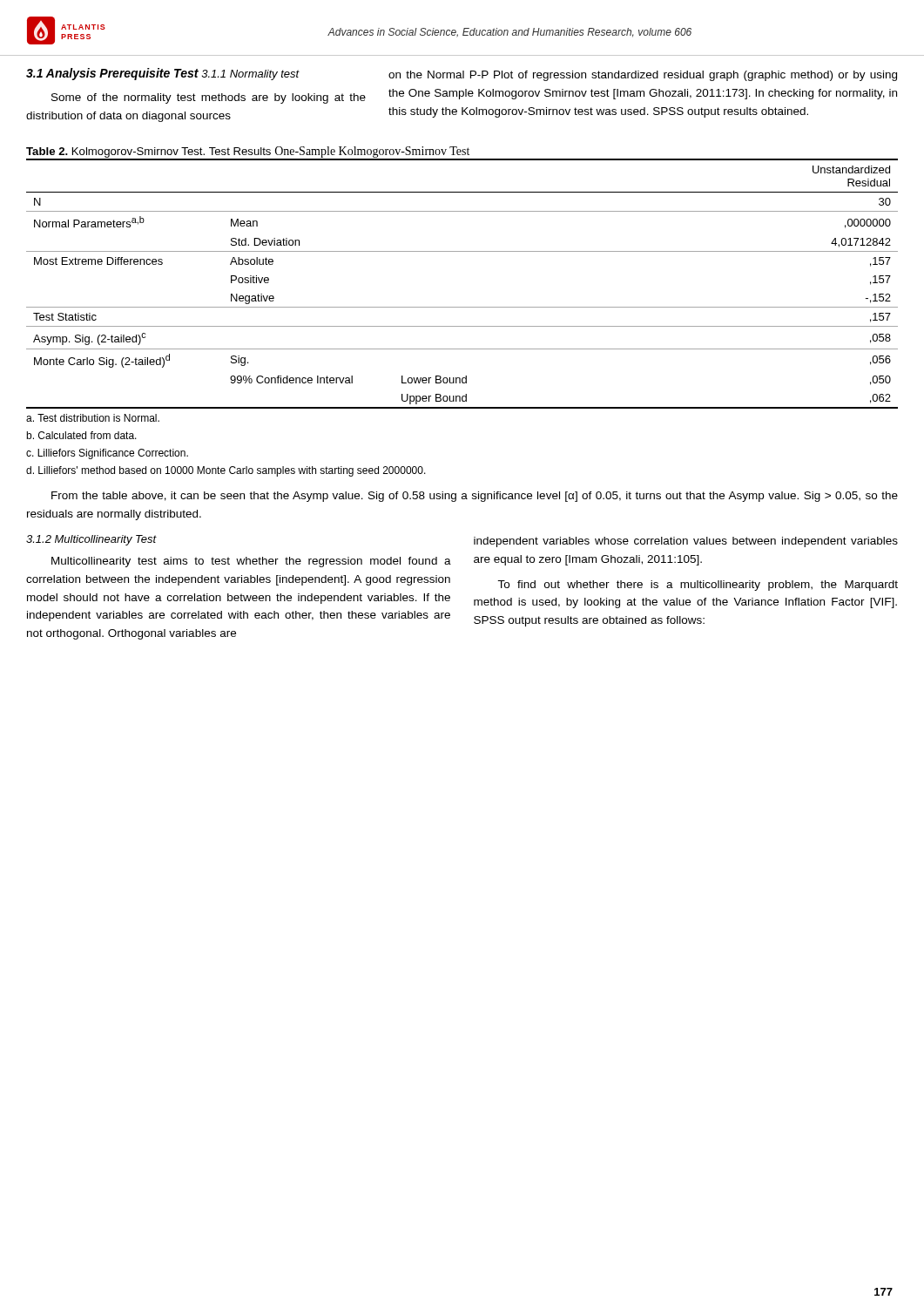The width and height of the screenshot is (924, 1307).
Task: Find the text block starting "3.1.1 Normality test"
Action: pyautogui.click(x=250, y=74)
